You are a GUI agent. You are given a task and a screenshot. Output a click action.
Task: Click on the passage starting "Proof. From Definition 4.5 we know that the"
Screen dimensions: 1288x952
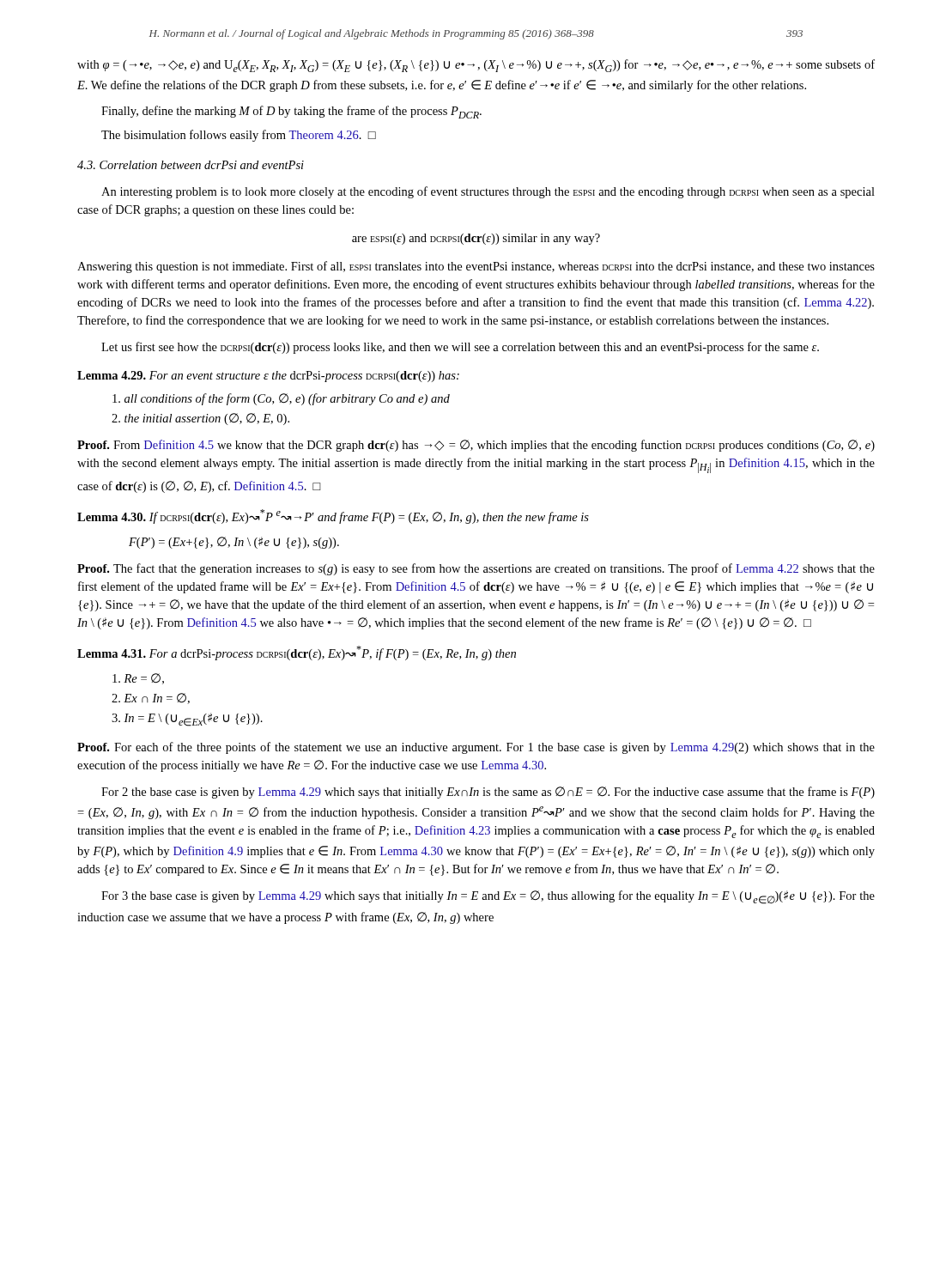pyautogui.click(x=476, y=465)
